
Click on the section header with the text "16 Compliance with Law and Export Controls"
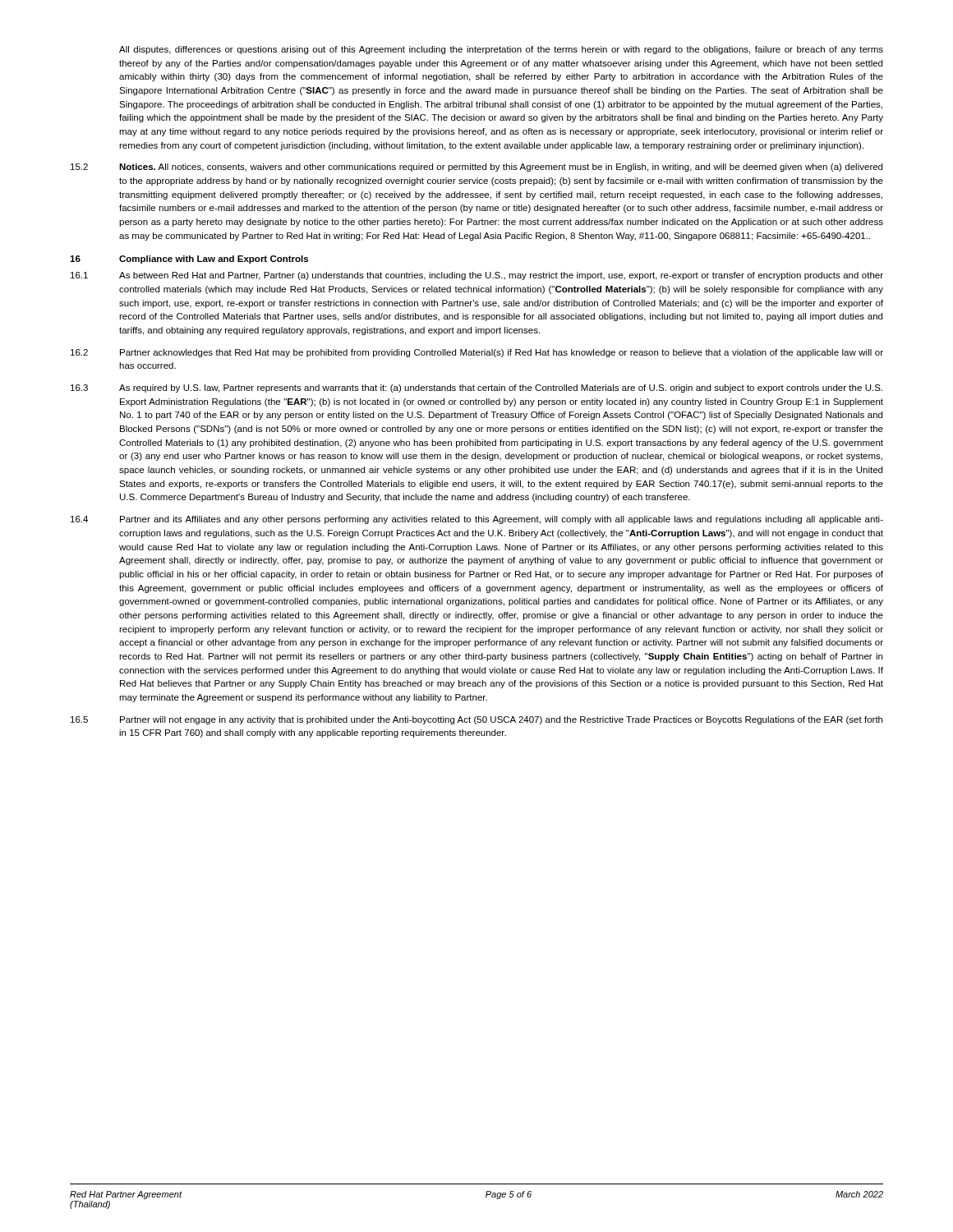click(x=189, y=259)
